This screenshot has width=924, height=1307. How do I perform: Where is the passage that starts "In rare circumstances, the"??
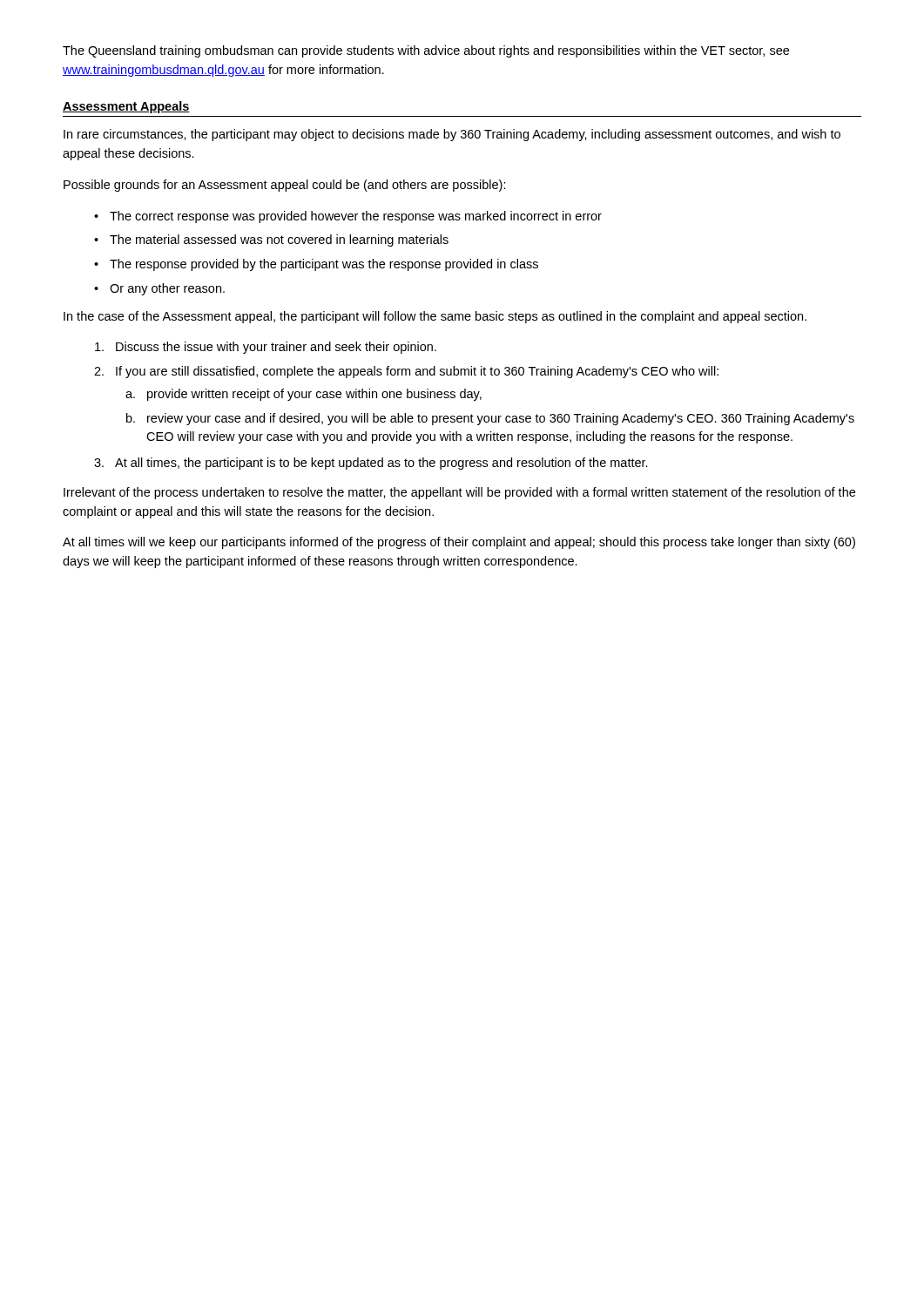(x=452, y=144)
